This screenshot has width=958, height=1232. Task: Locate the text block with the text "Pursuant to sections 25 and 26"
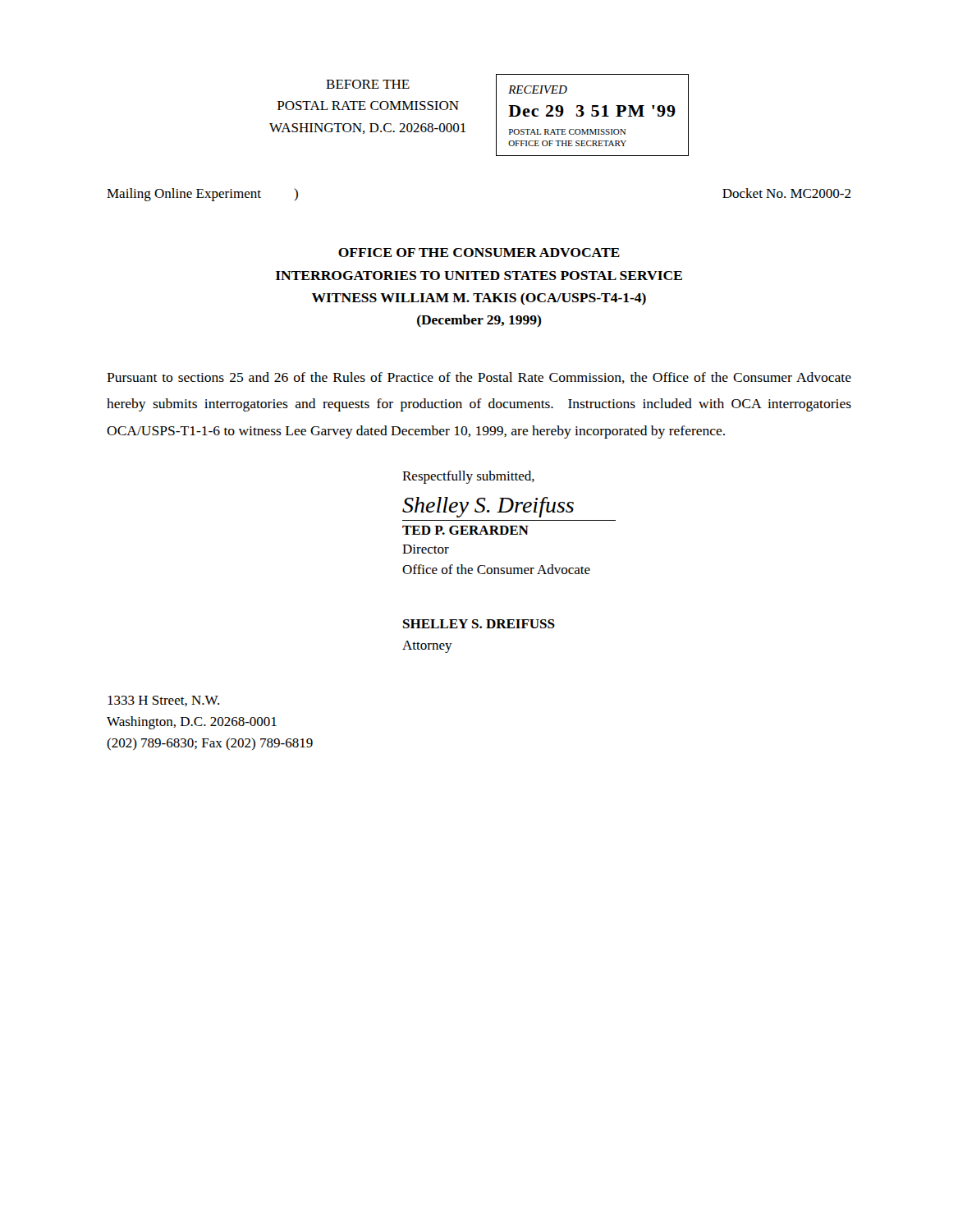[479, 404]
